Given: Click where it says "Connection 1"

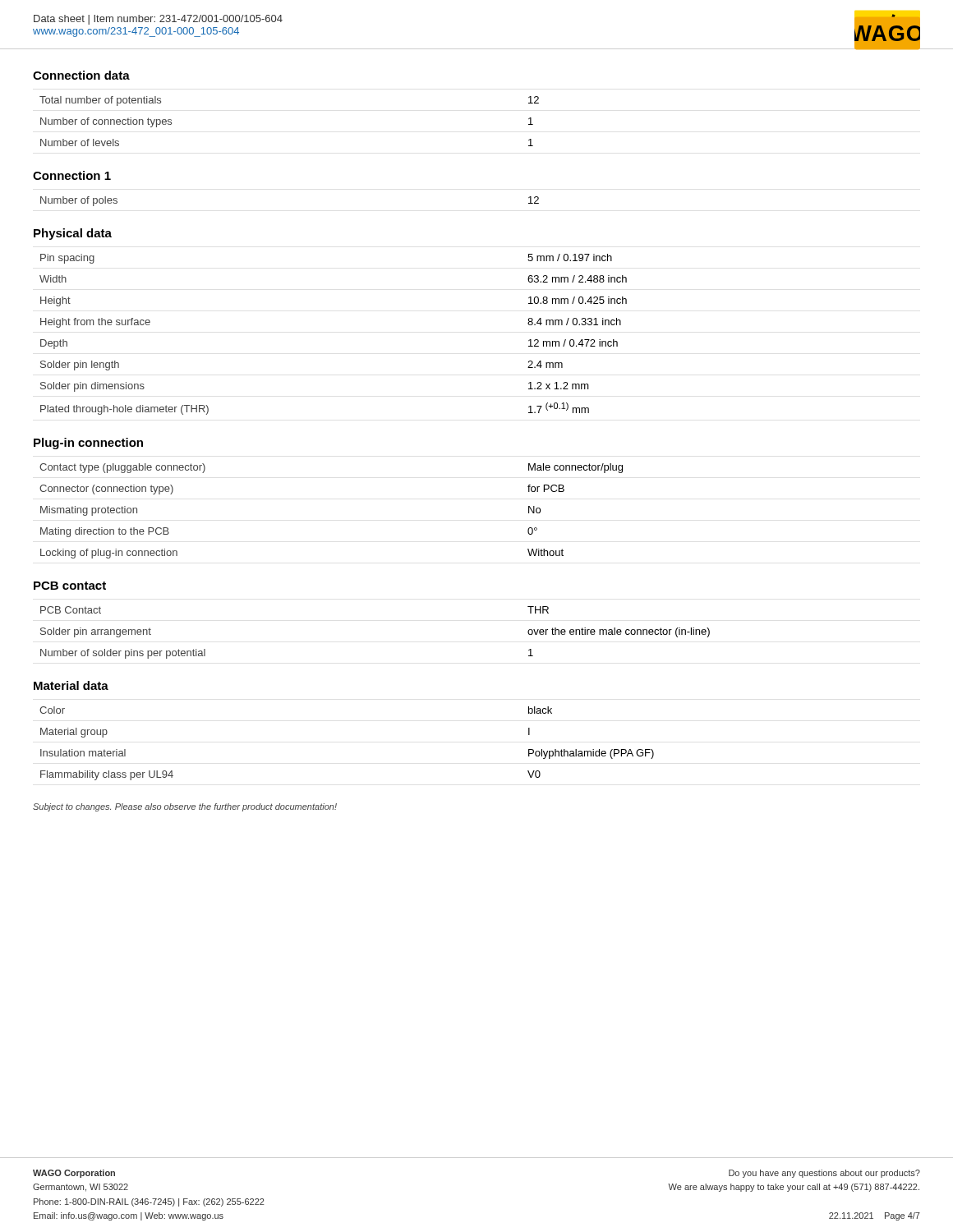Looking at the screenshot, I should tap(72, 175).
